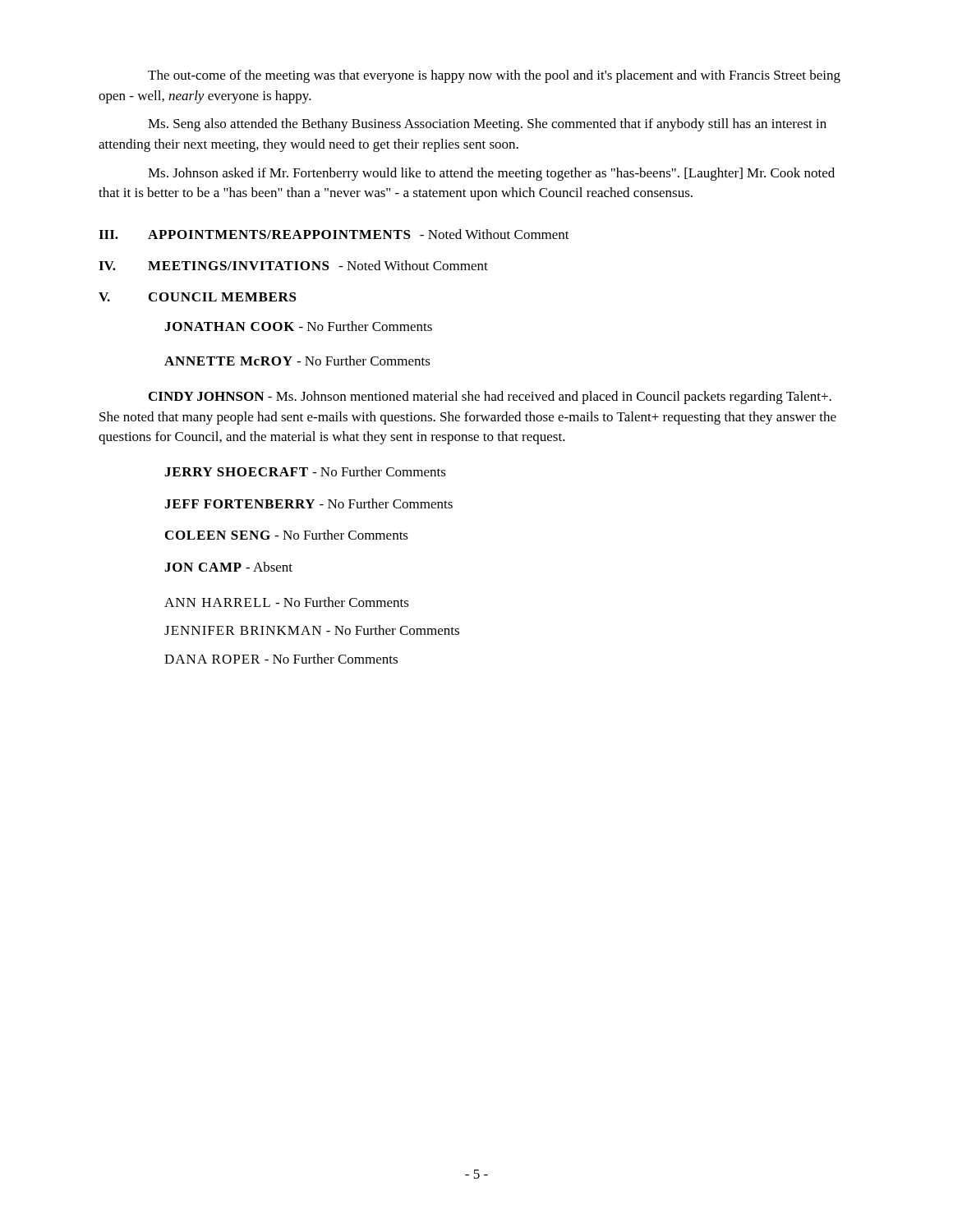Select the section header that says "V. COUNCIL MEMBERS"
953x1232 pixels.
[198, 297]
